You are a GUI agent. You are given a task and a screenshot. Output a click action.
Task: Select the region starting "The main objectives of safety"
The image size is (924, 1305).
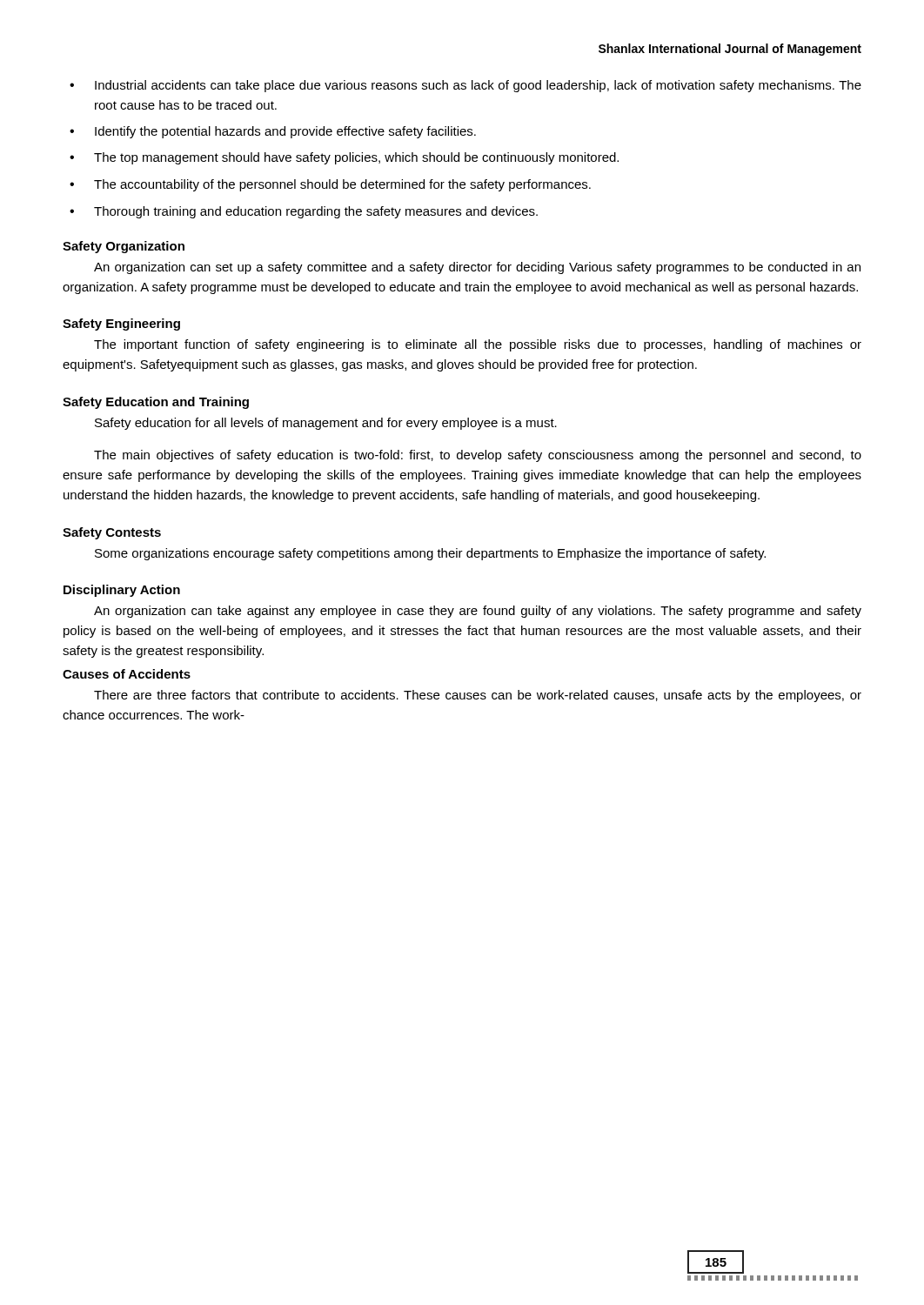point(462,475)
